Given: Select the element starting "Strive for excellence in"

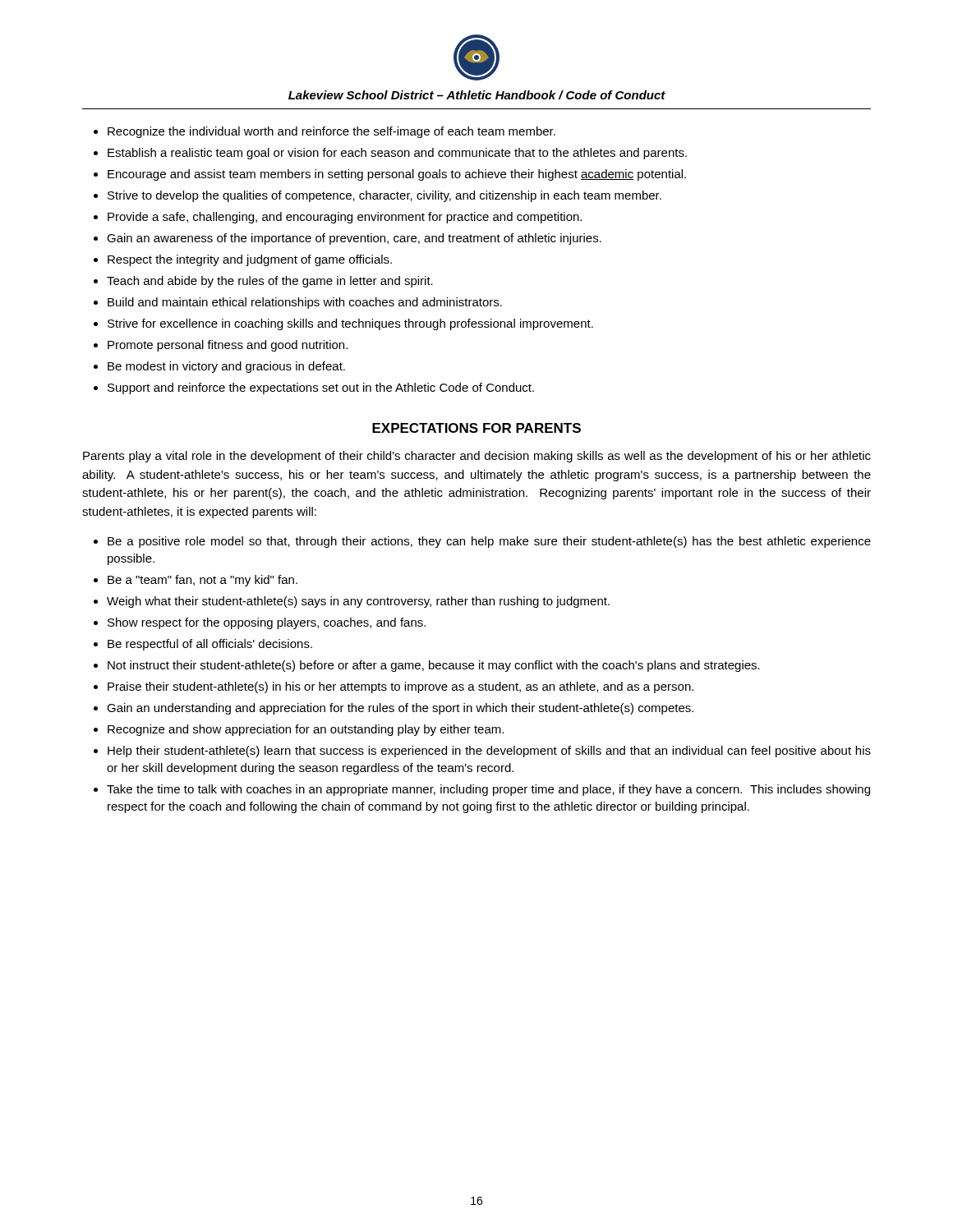Looking at the screenshot, I should 350,323.
